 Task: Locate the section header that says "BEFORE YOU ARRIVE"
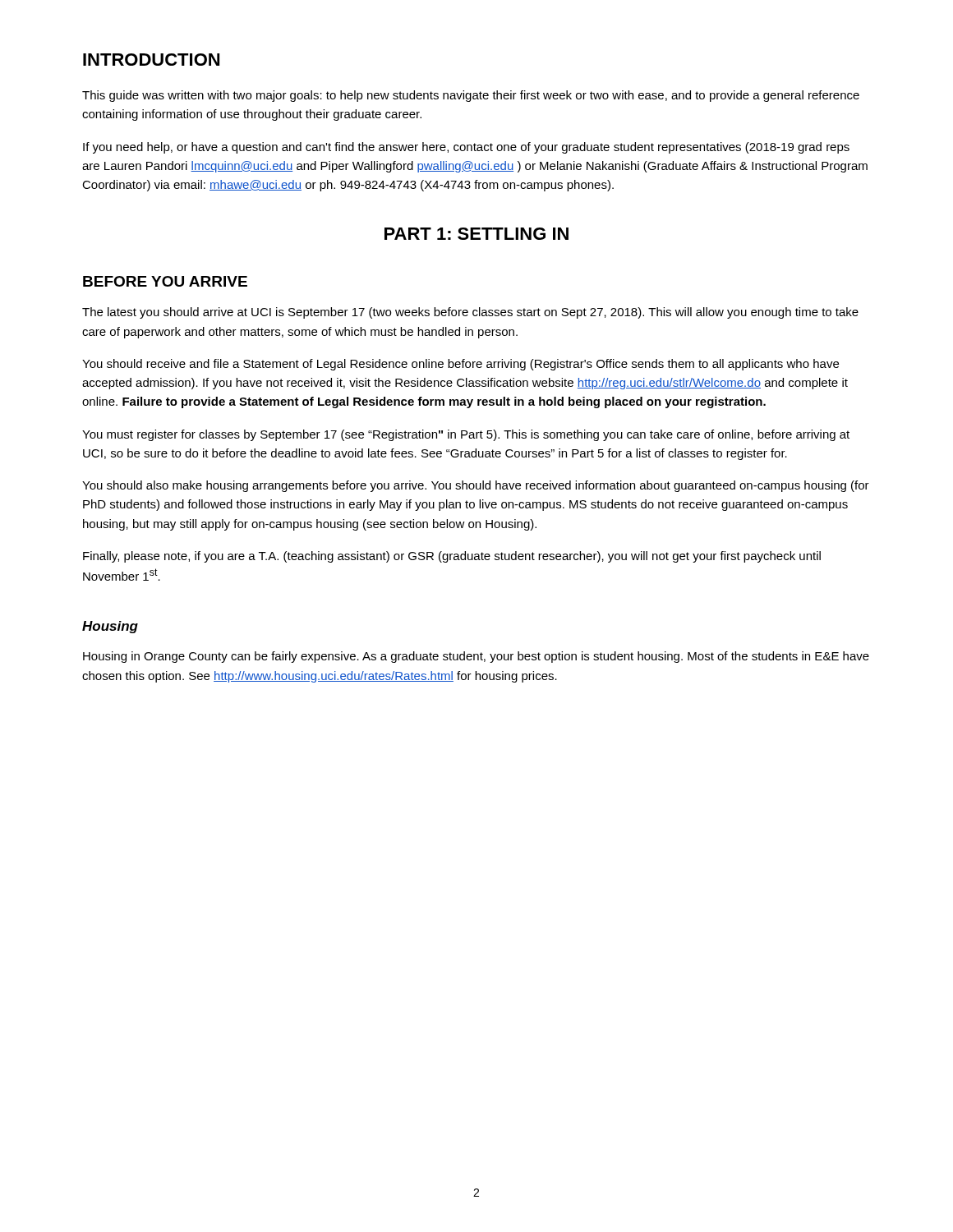(x=165, y=282)
